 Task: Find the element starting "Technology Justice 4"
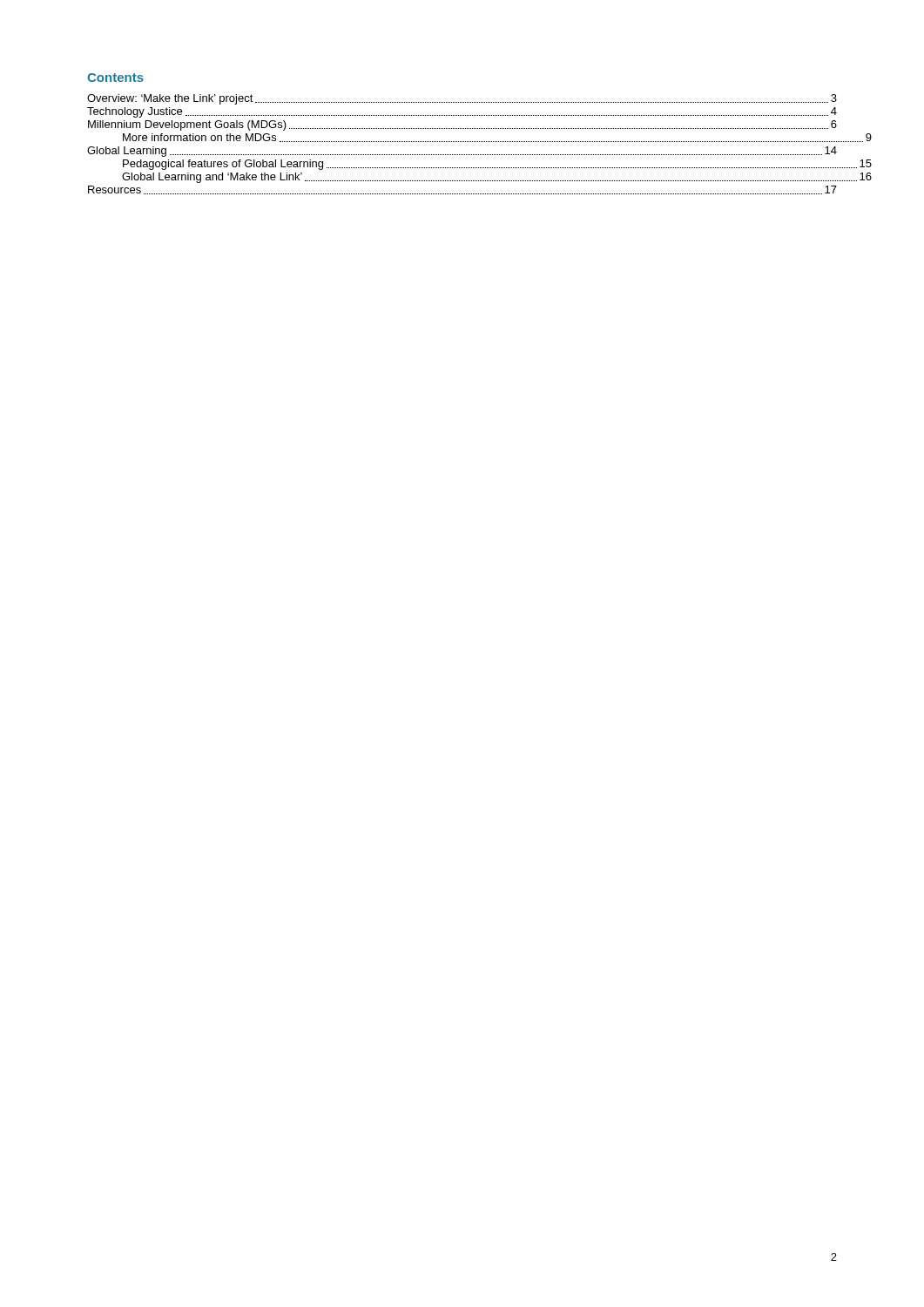[462, 111]
